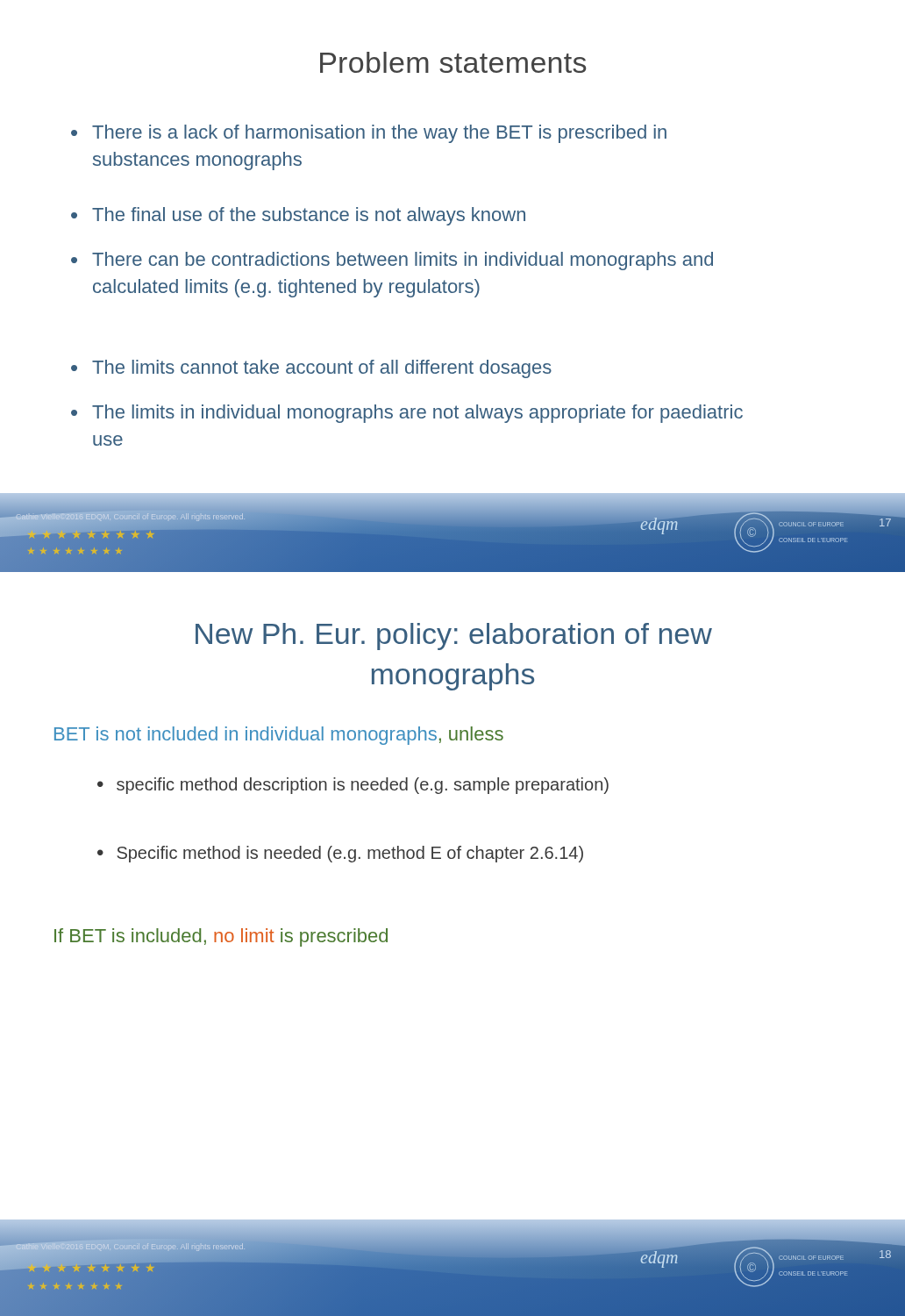
Task: Locate the title containing "Problem statements"
Action: click(452, 62)
